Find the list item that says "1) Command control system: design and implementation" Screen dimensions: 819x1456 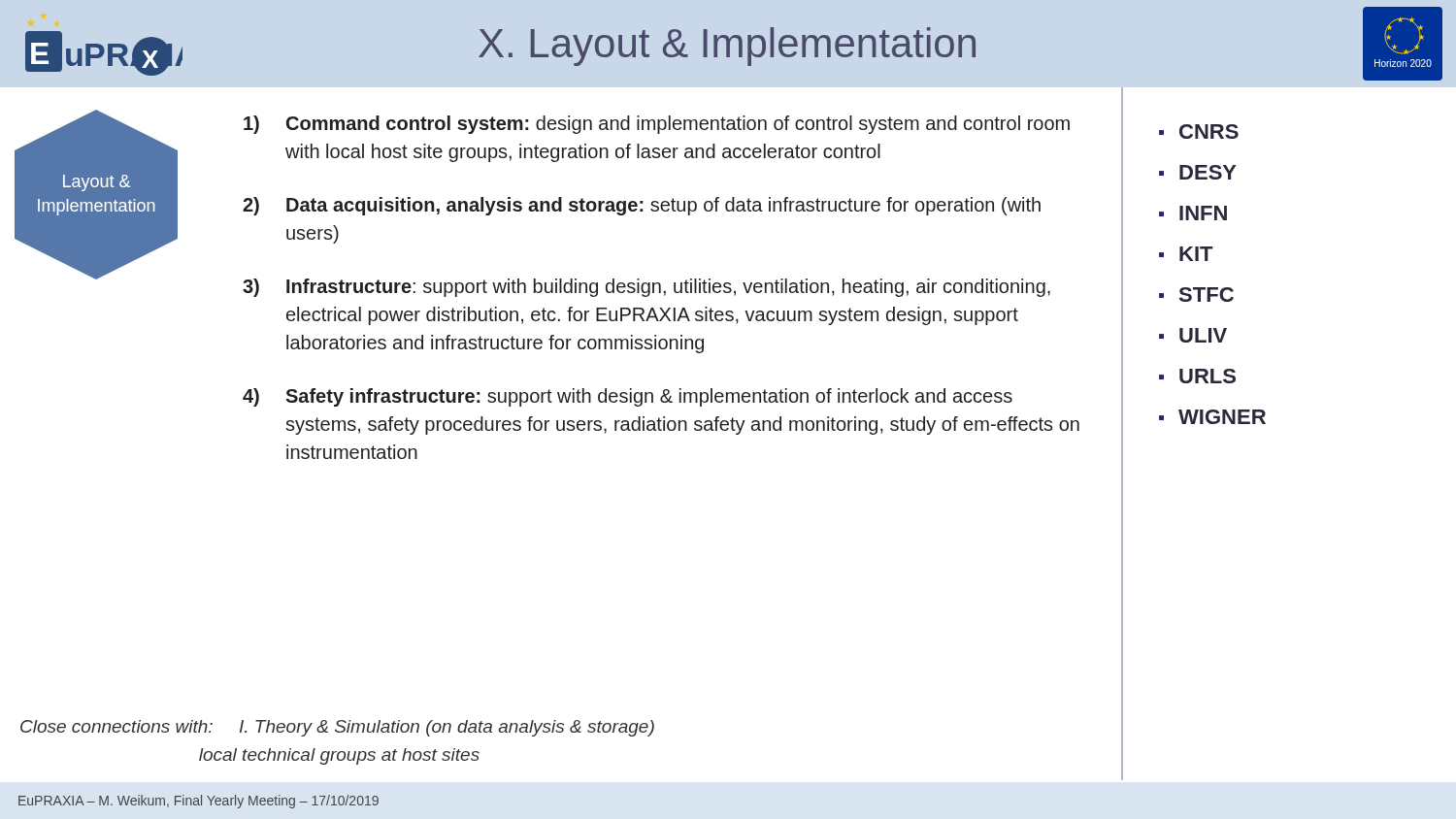coord(667,138)
